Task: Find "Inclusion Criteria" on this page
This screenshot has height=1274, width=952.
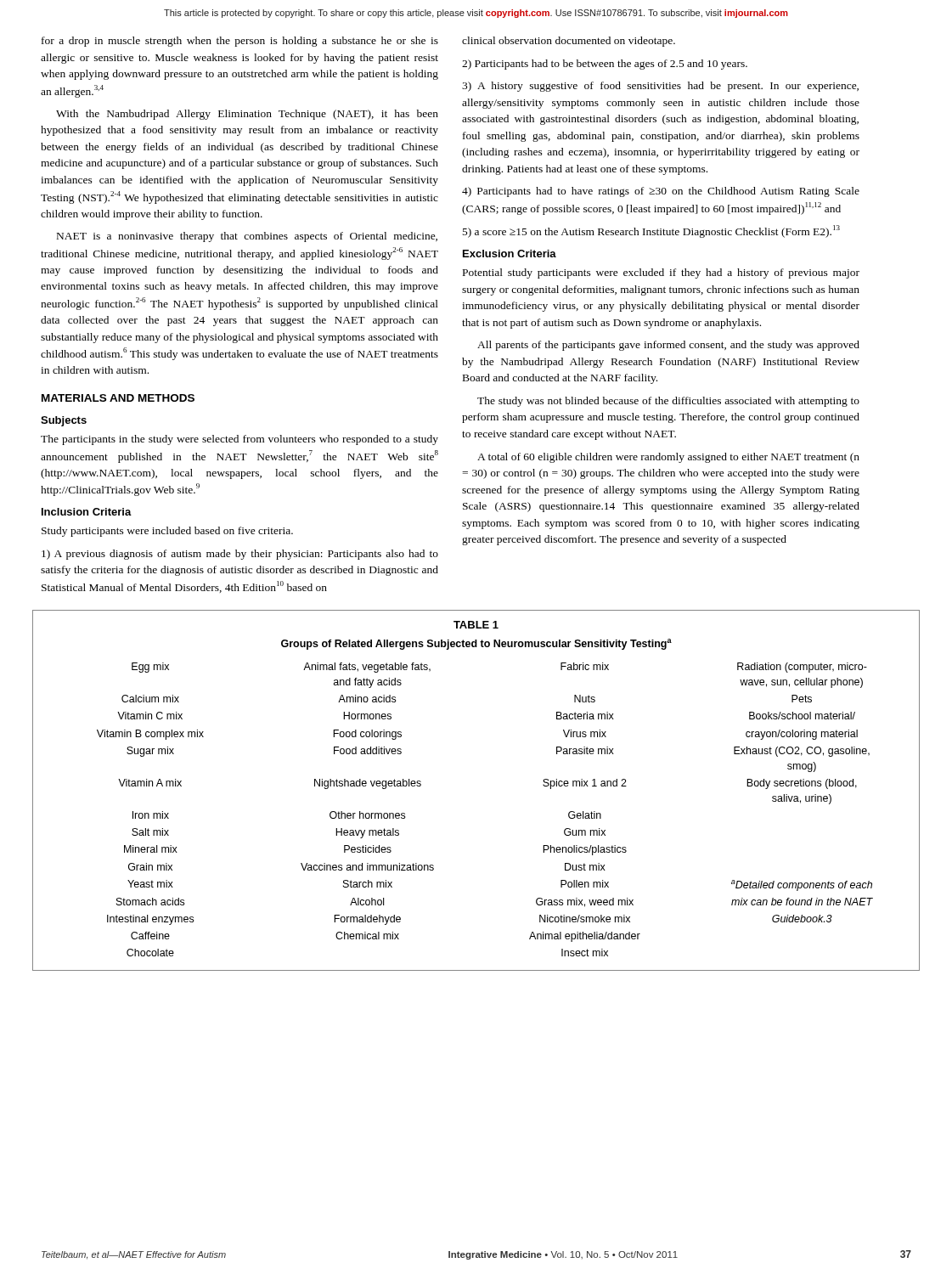Action: pos(86,512)
